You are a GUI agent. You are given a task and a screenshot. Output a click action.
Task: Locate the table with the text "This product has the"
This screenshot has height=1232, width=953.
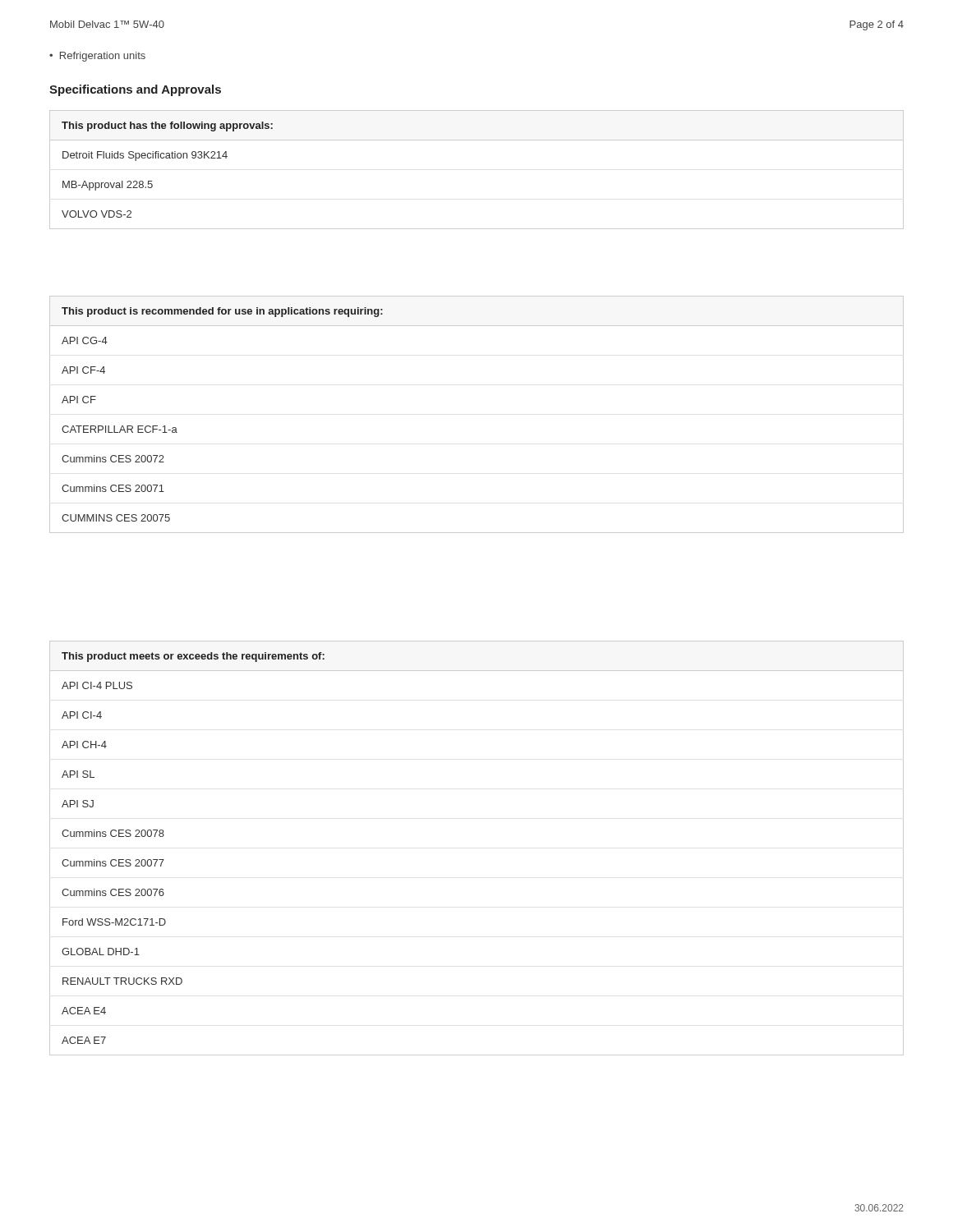[476, 170]
